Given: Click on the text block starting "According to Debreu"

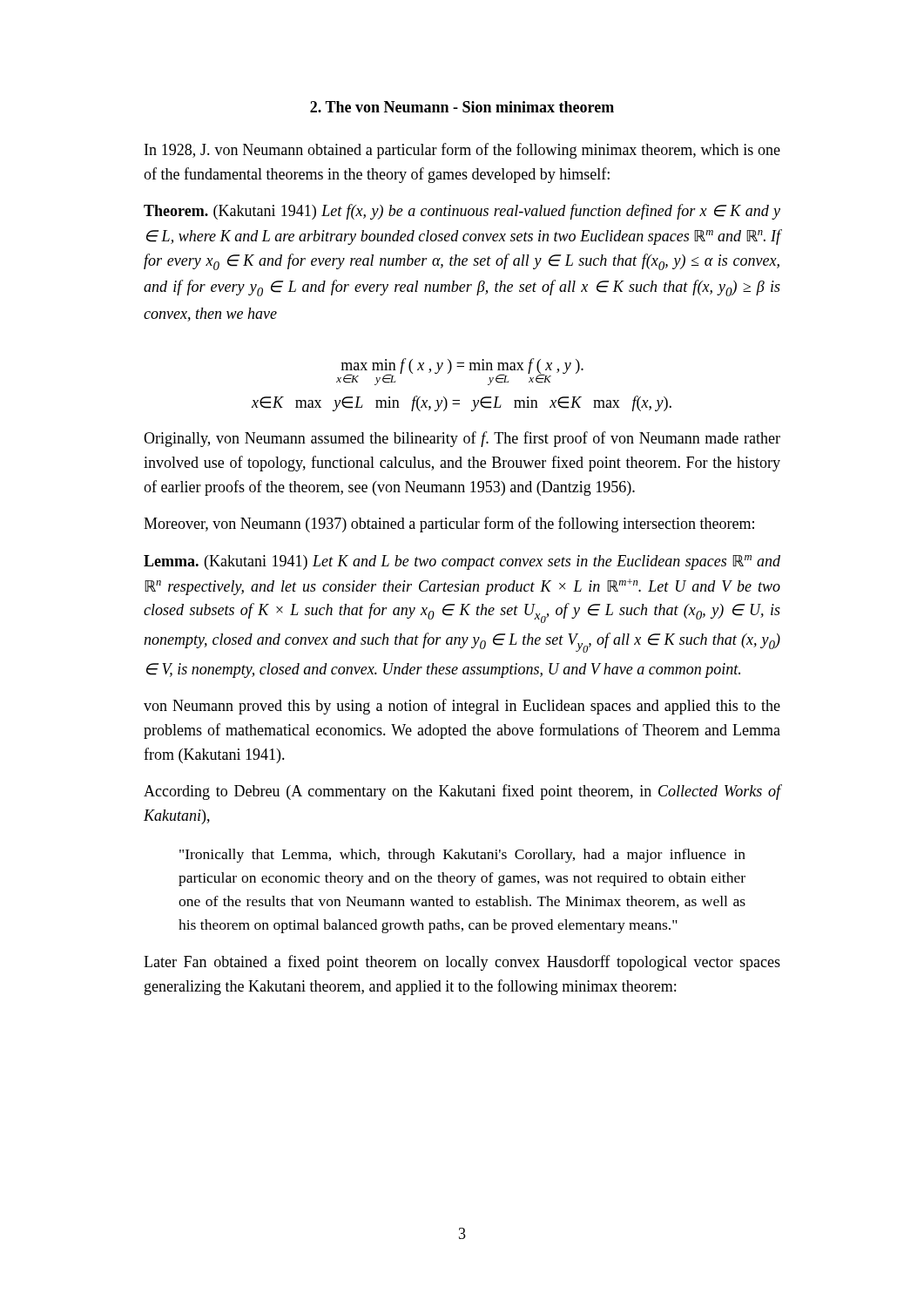Looking at the screenshot, I should (x=462, y=803).
